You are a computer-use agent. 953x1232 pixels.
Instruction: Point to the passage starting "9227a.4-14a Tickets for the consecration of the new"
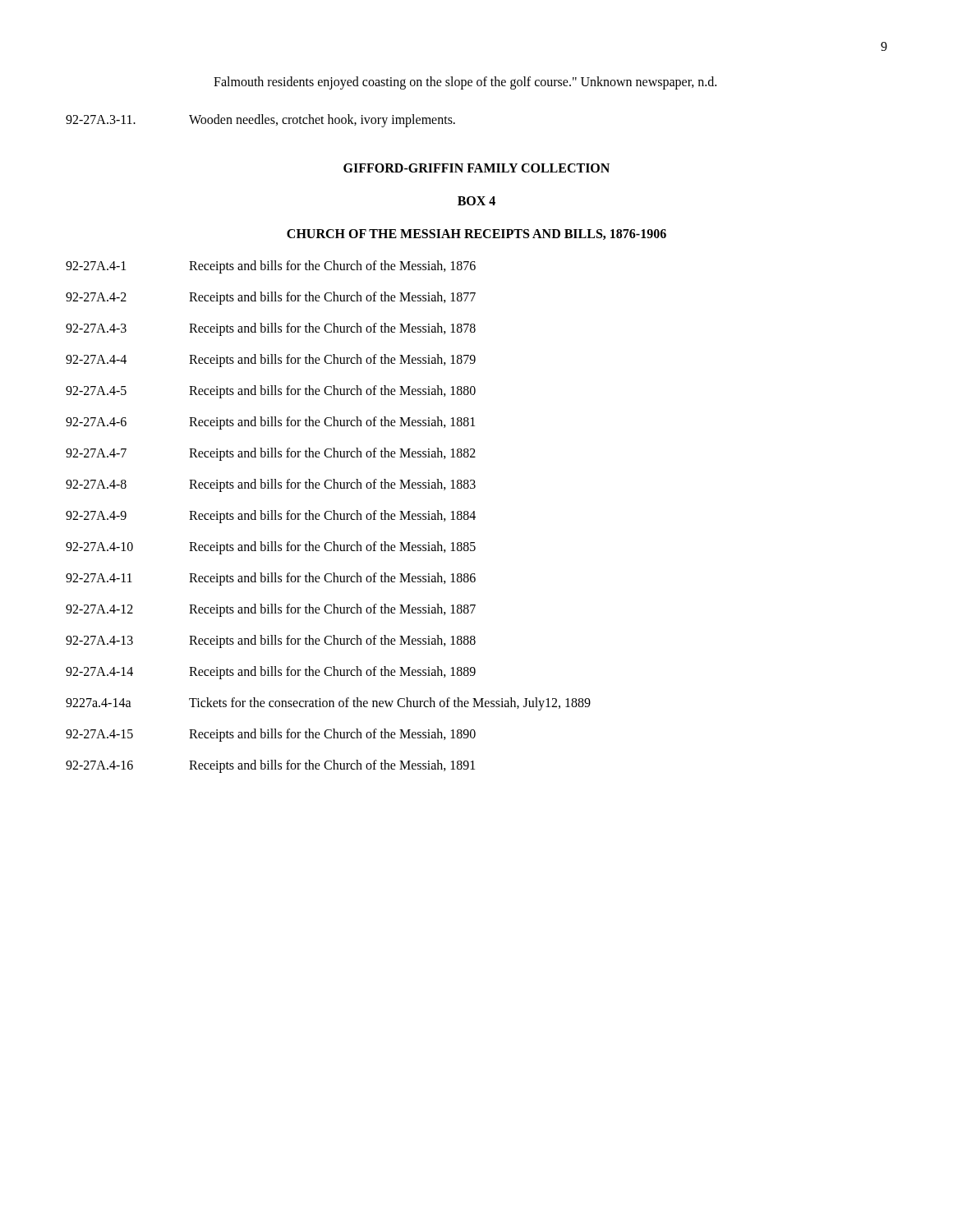pos(476,703)
